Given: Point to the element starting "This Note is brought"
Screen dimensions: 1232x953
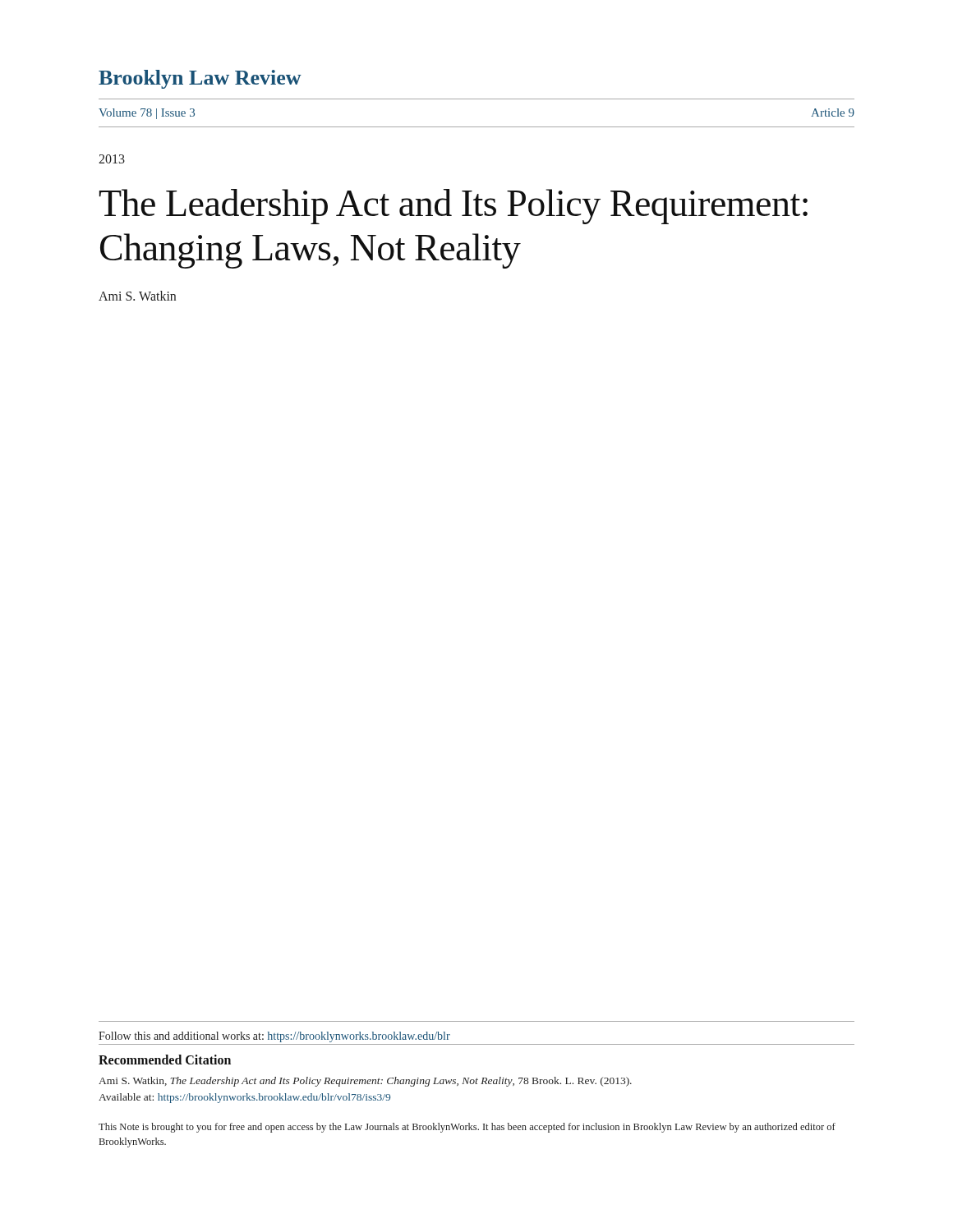Looking at the screenshot, I should tap(467, 1134).
